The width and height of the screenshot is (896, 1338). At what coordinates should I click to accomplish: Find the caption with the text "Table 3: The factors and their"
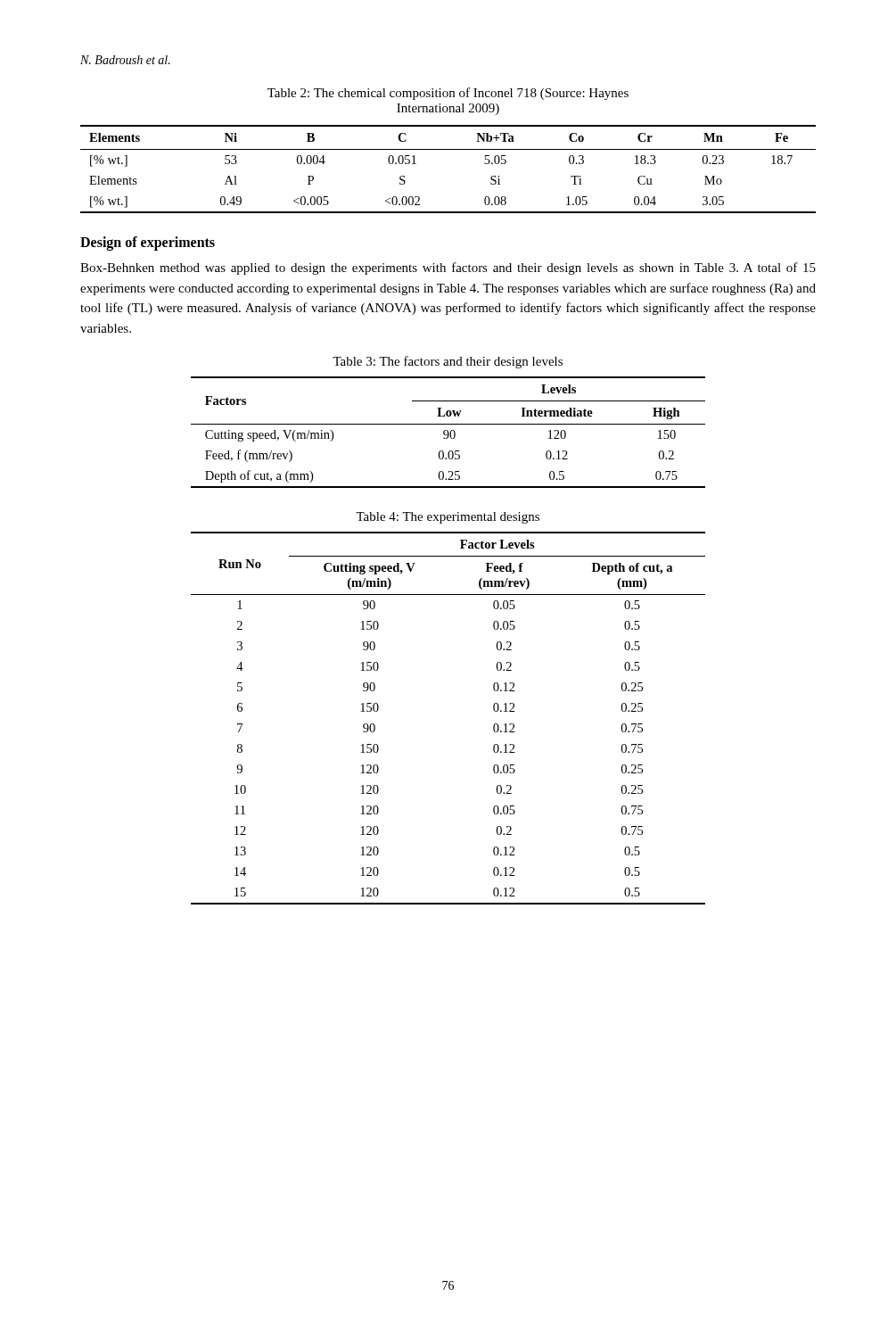pos(448,361)
